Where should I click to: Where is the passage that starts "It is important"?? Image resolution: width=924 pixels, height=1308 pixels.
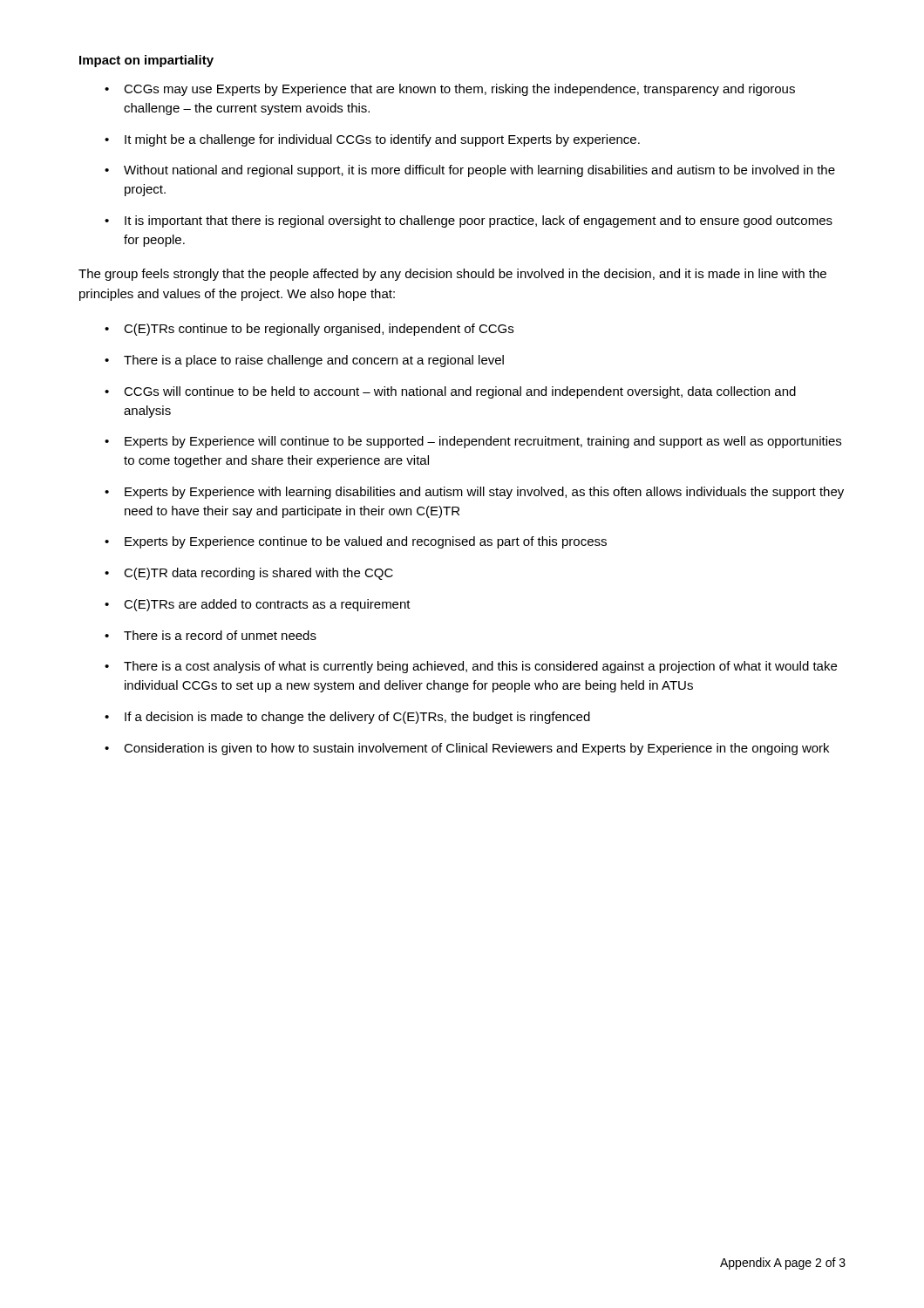[x=478, y=229]
